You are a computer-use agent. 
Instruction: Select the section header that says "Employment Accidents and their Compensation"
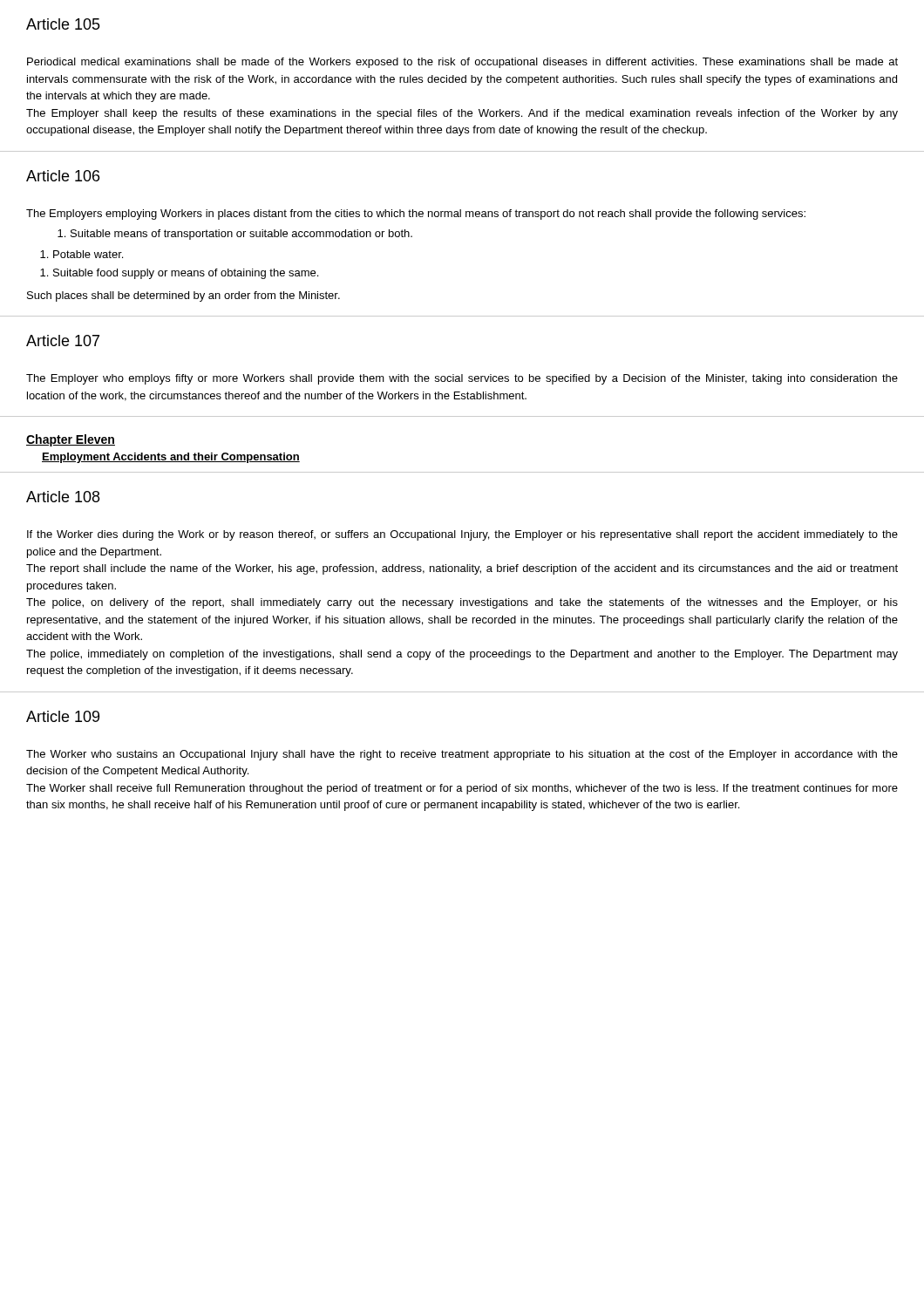pos(171,458)
